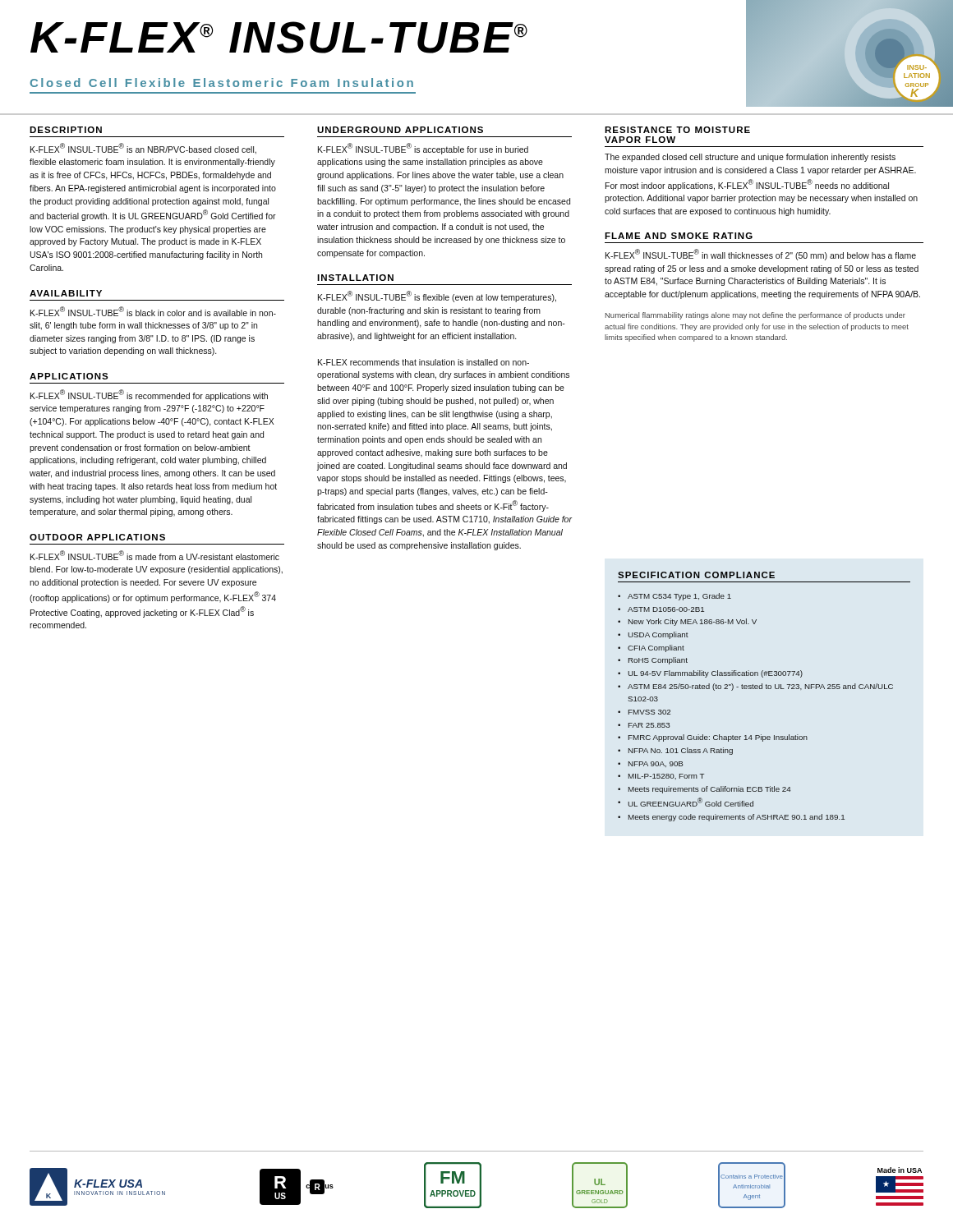Locate the element starting "RESISTANCE TO MOISTUREVAPOR FLOW"

(678, 135)
